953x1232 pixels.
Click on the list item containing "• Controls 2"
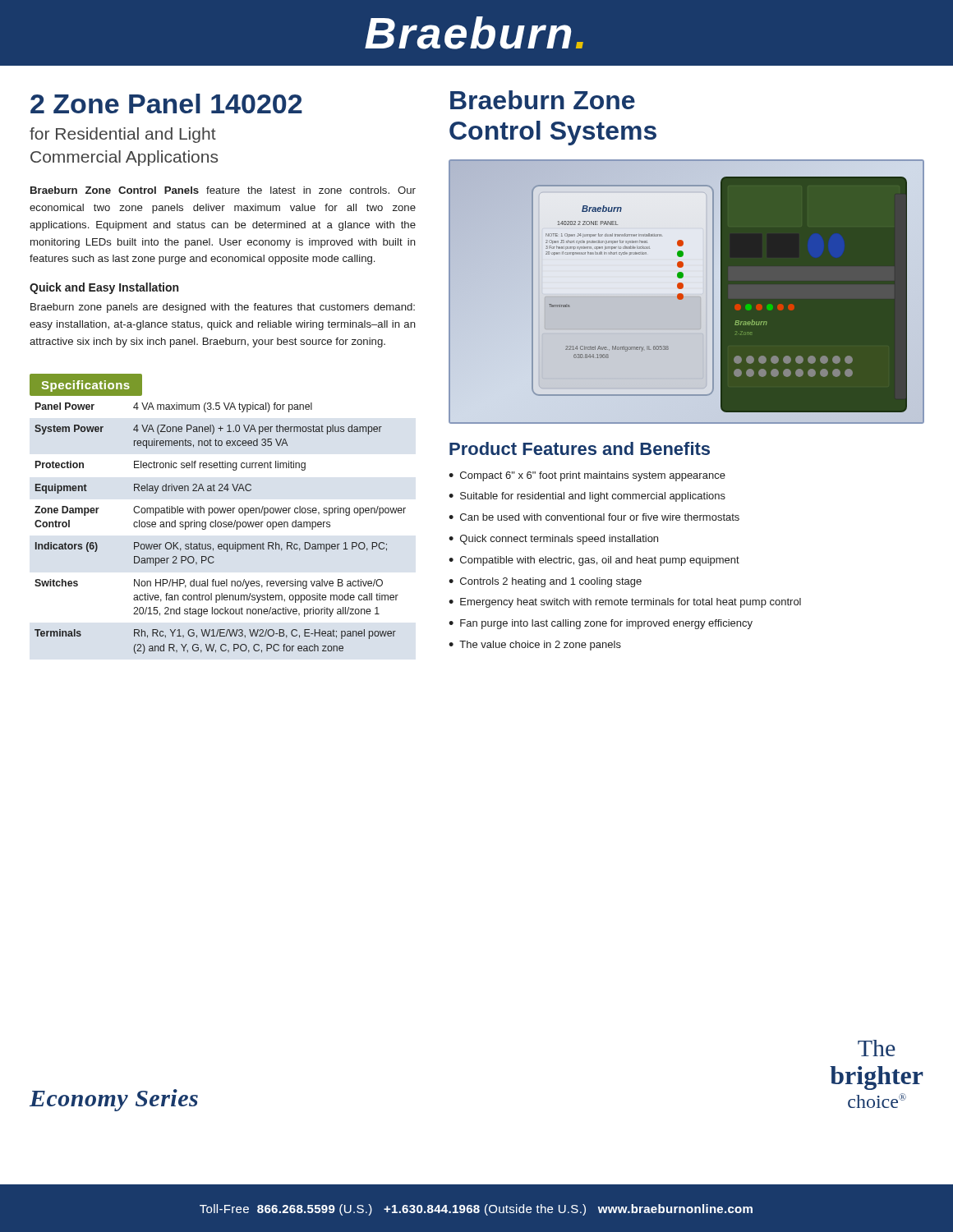coord(545,582)
